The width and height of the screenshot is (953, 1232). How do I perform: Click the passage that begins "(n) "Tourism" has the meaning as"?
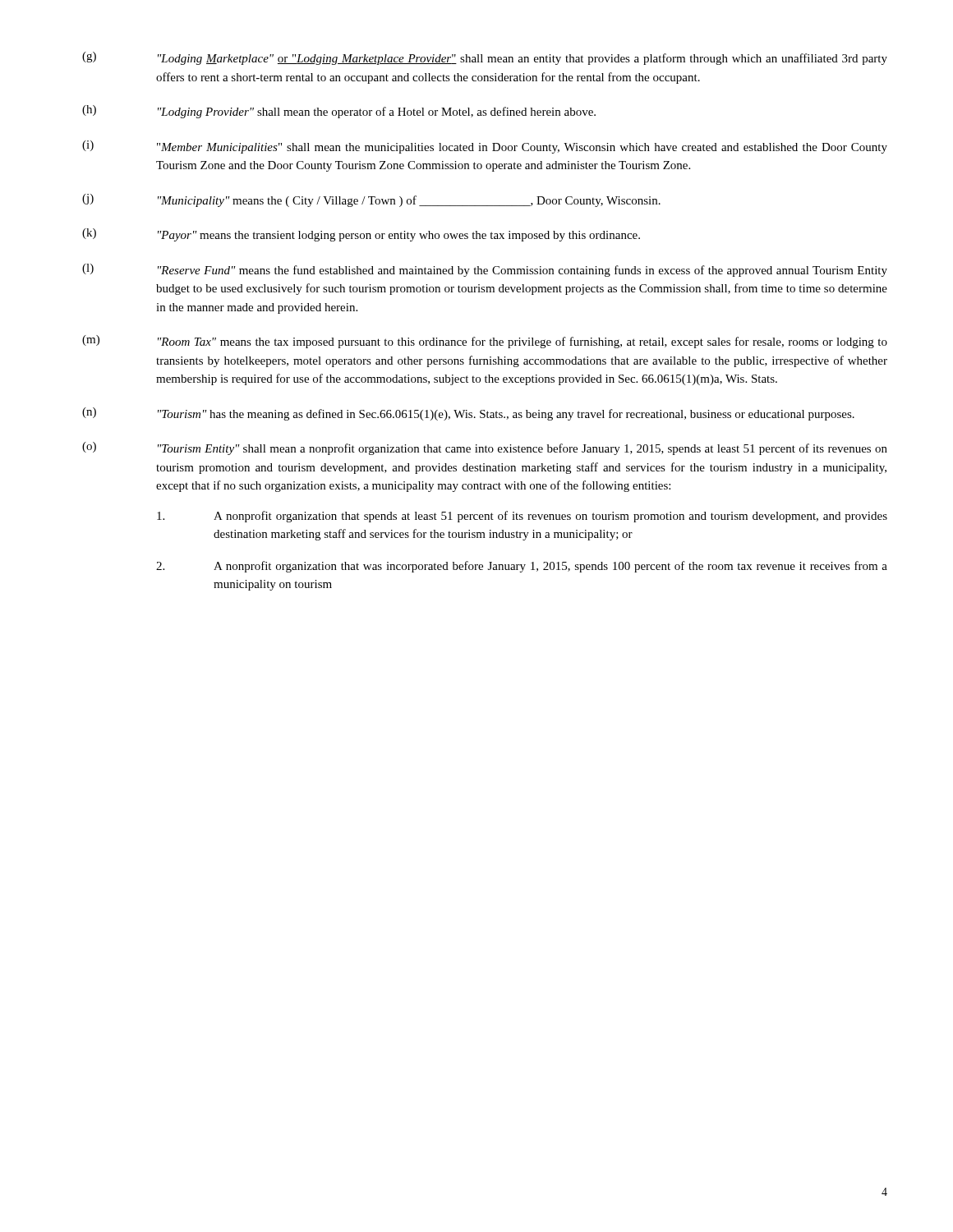tap(485, 414)
